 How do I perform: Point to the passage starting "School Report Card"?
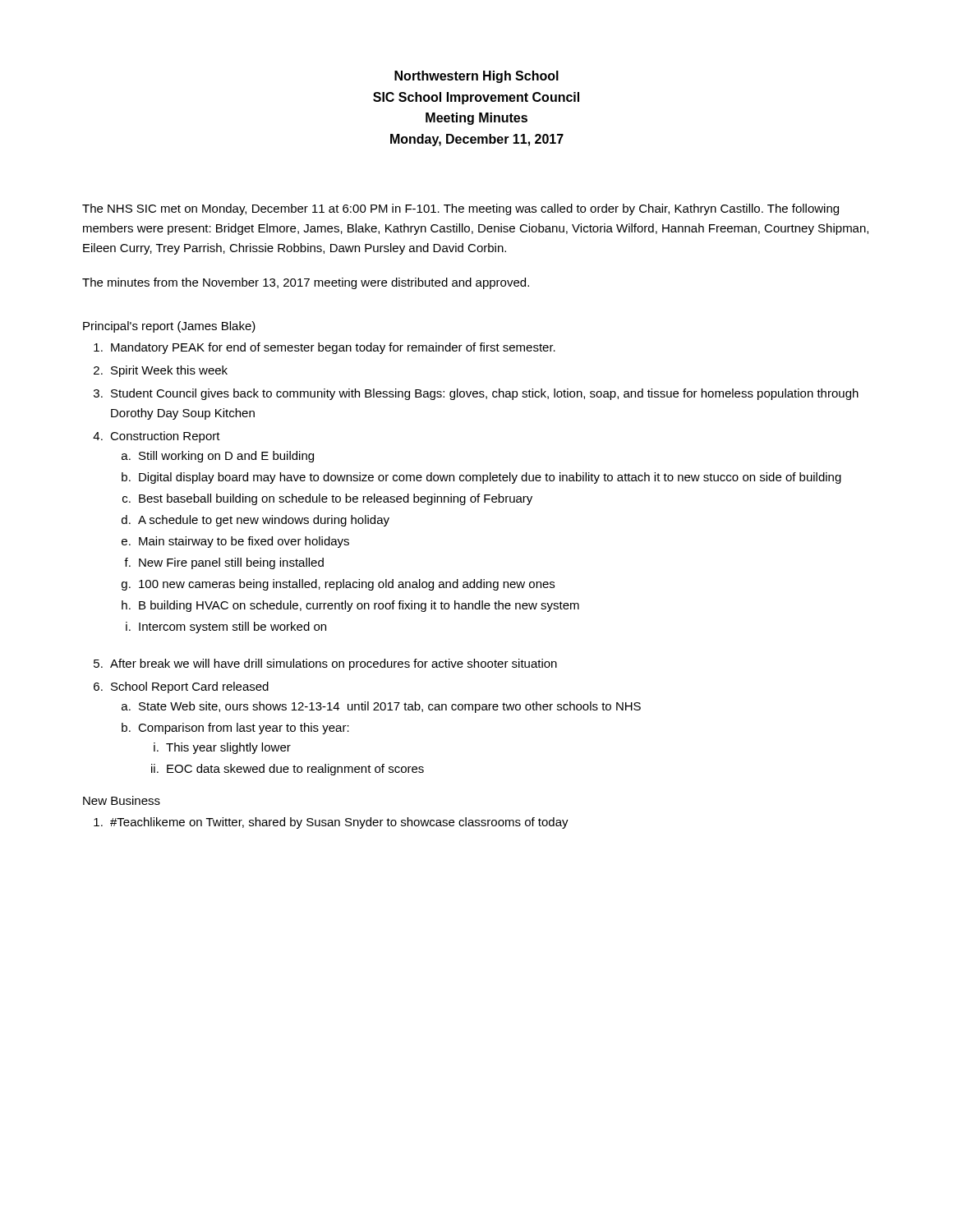[190, 687]
